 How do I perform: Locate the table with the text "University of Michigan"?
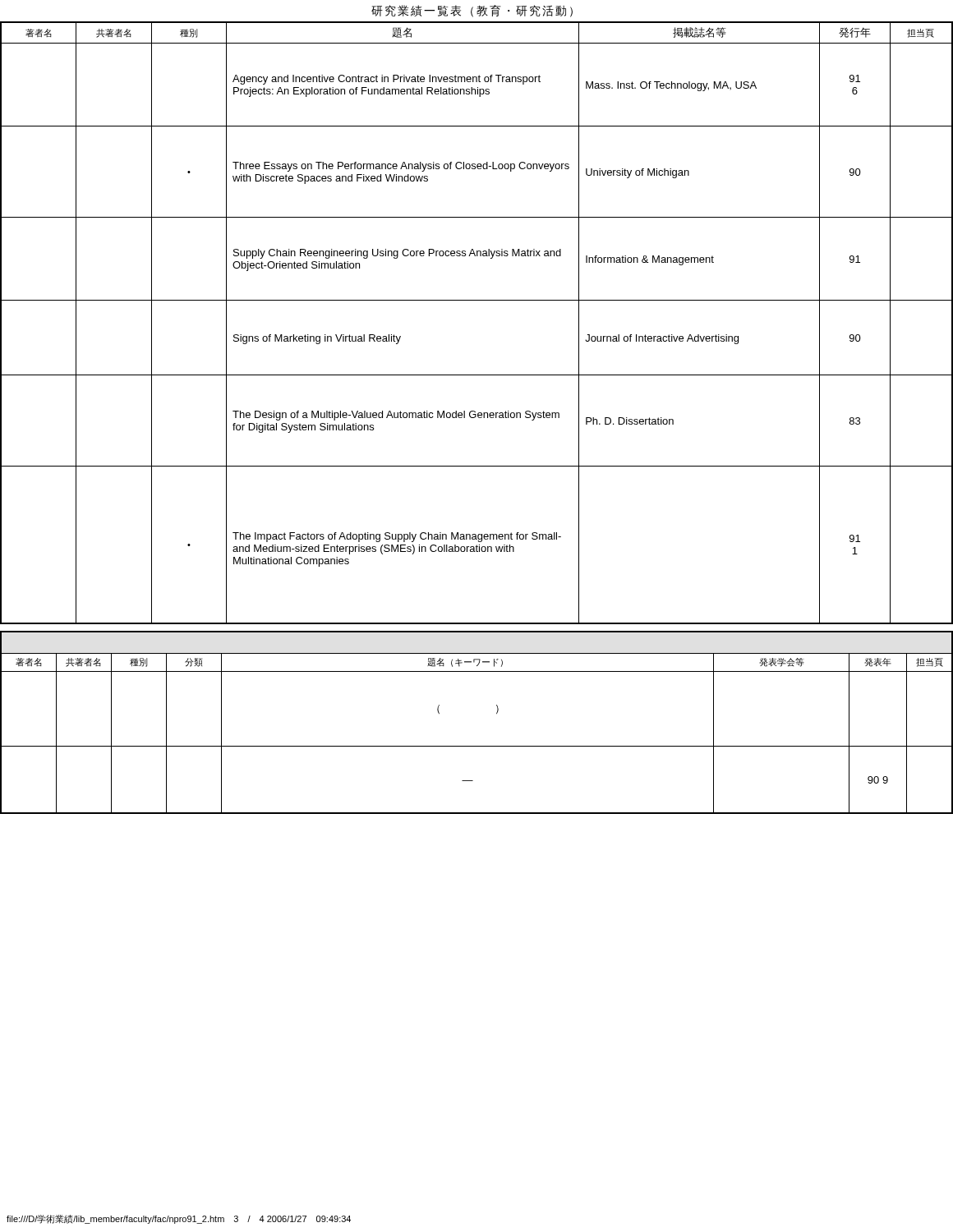pyautogui.click(x=476, y=323)
